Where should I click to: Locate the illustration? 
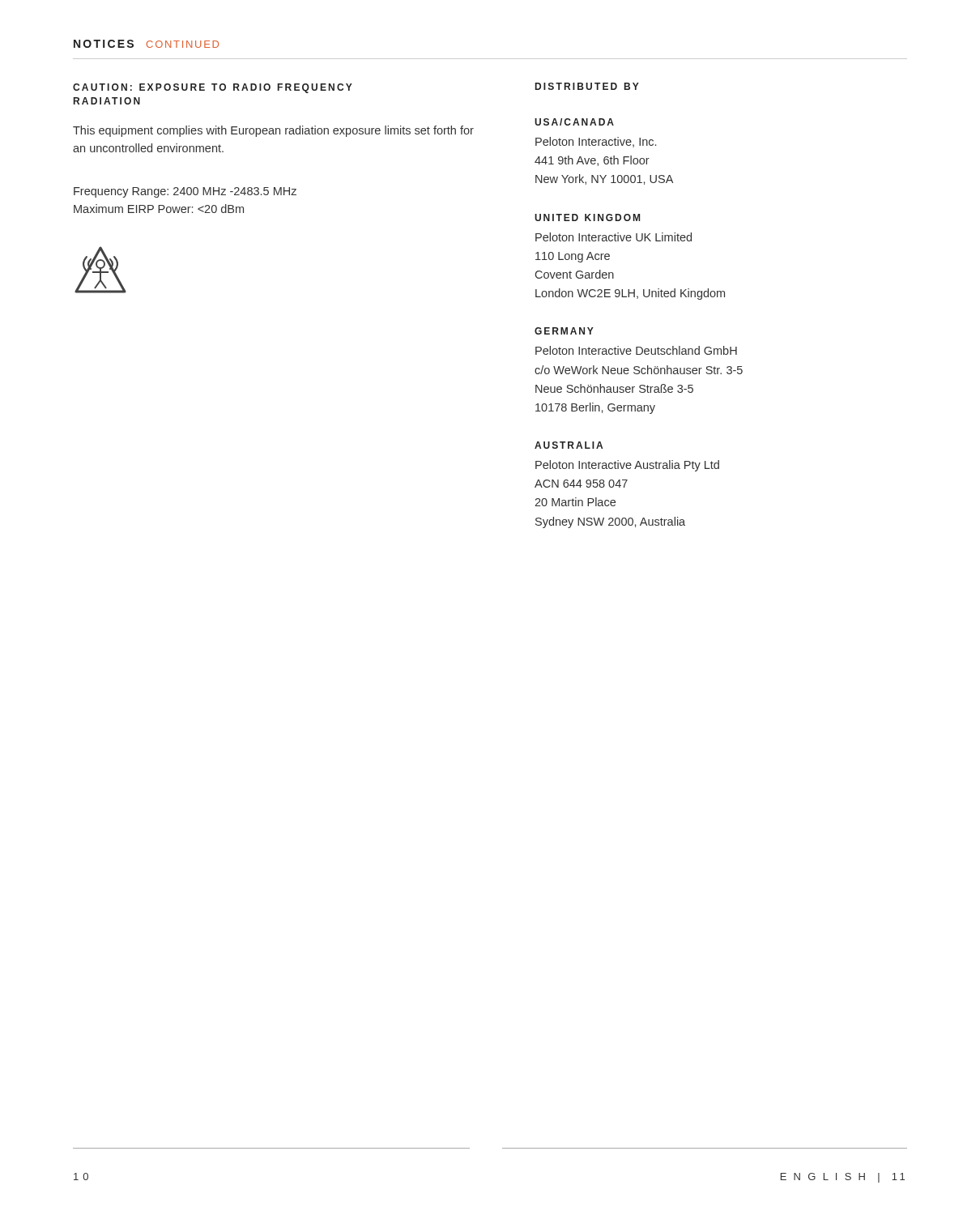click(x=275, y=271)
